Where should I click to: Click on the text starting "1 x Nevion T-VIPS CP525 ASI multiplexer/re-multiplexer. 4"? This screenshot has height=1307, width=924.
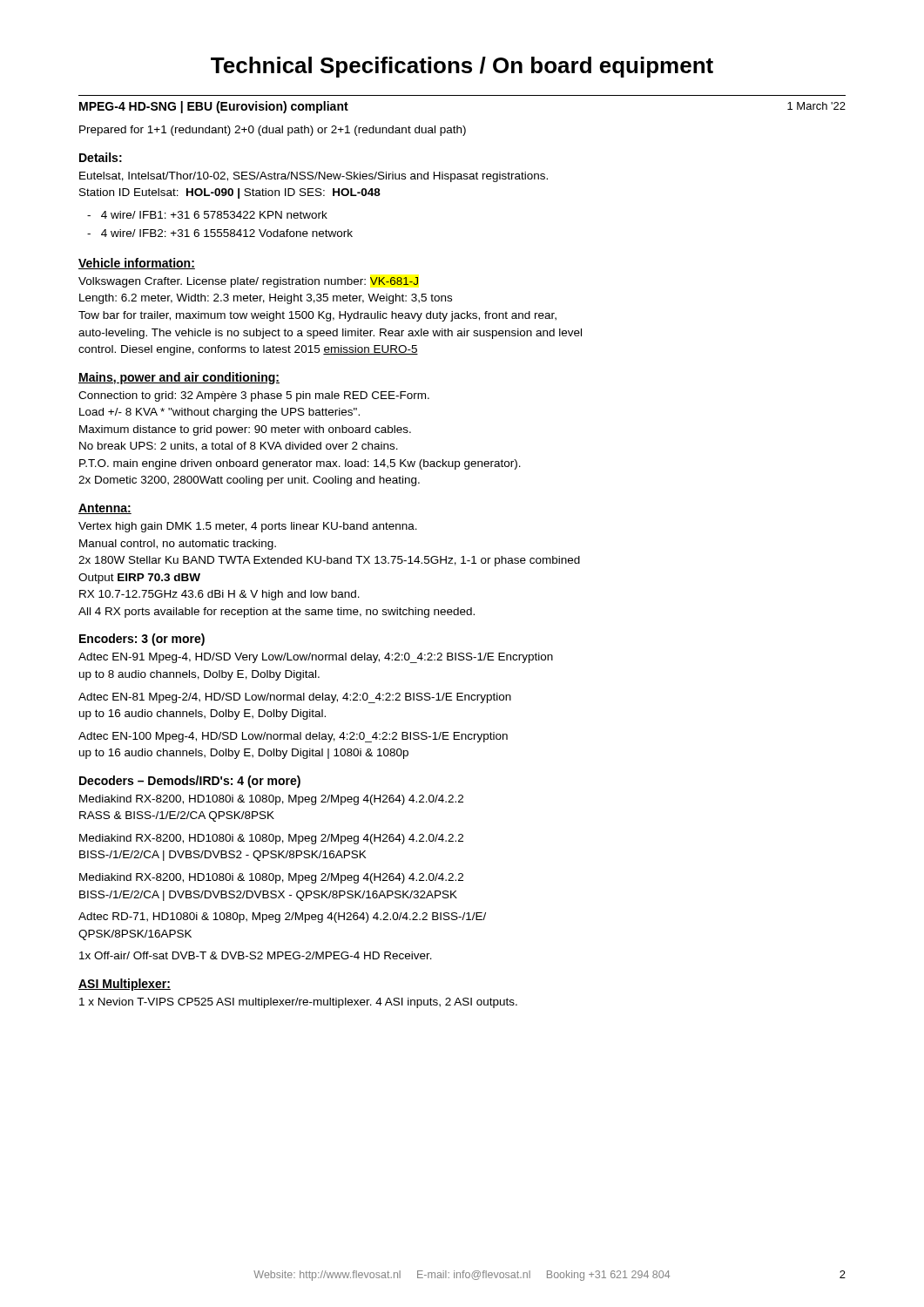click(298, 1001)
